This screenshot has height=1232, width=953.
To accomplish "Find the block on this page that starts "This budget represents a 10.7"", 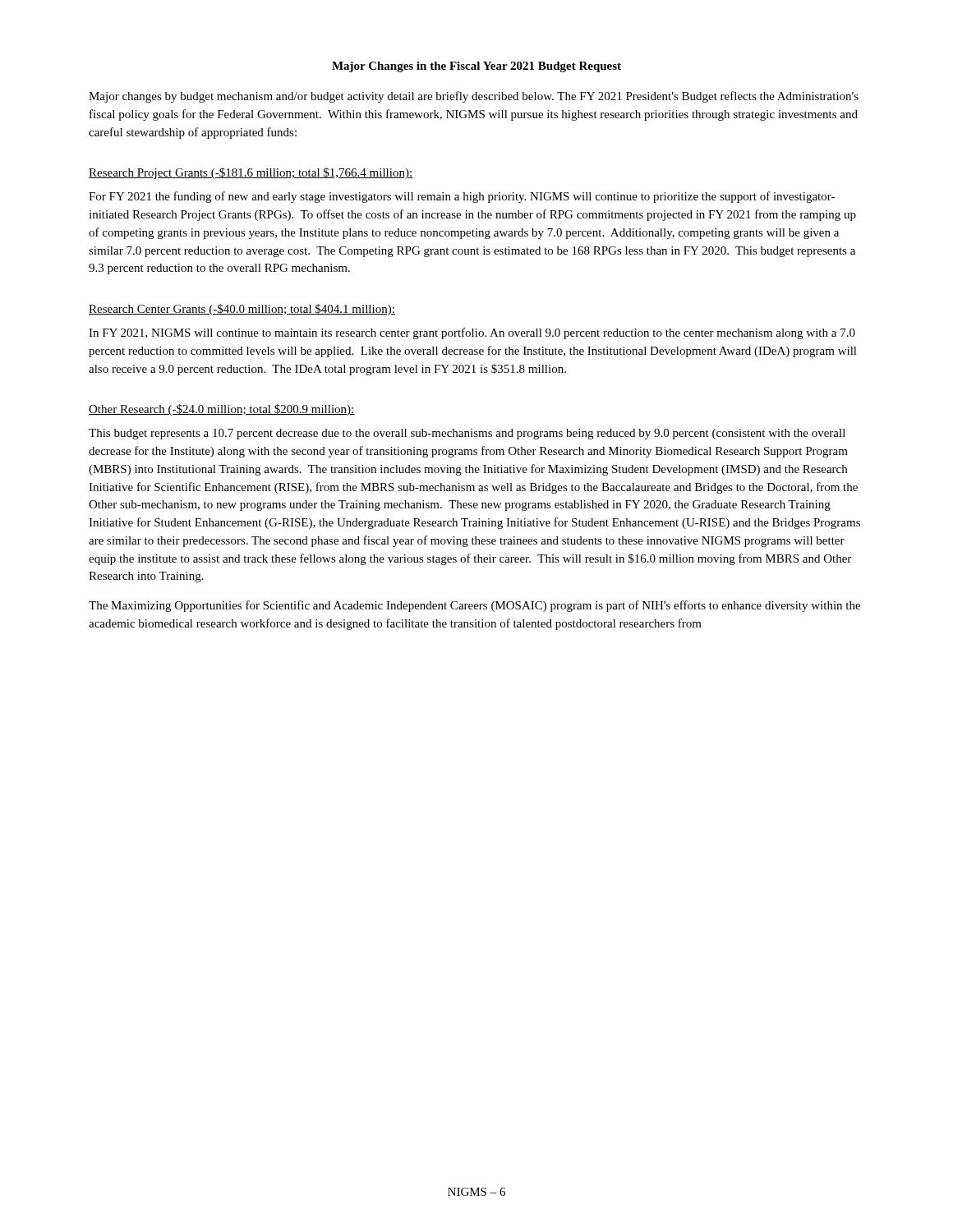I will 476,505.
